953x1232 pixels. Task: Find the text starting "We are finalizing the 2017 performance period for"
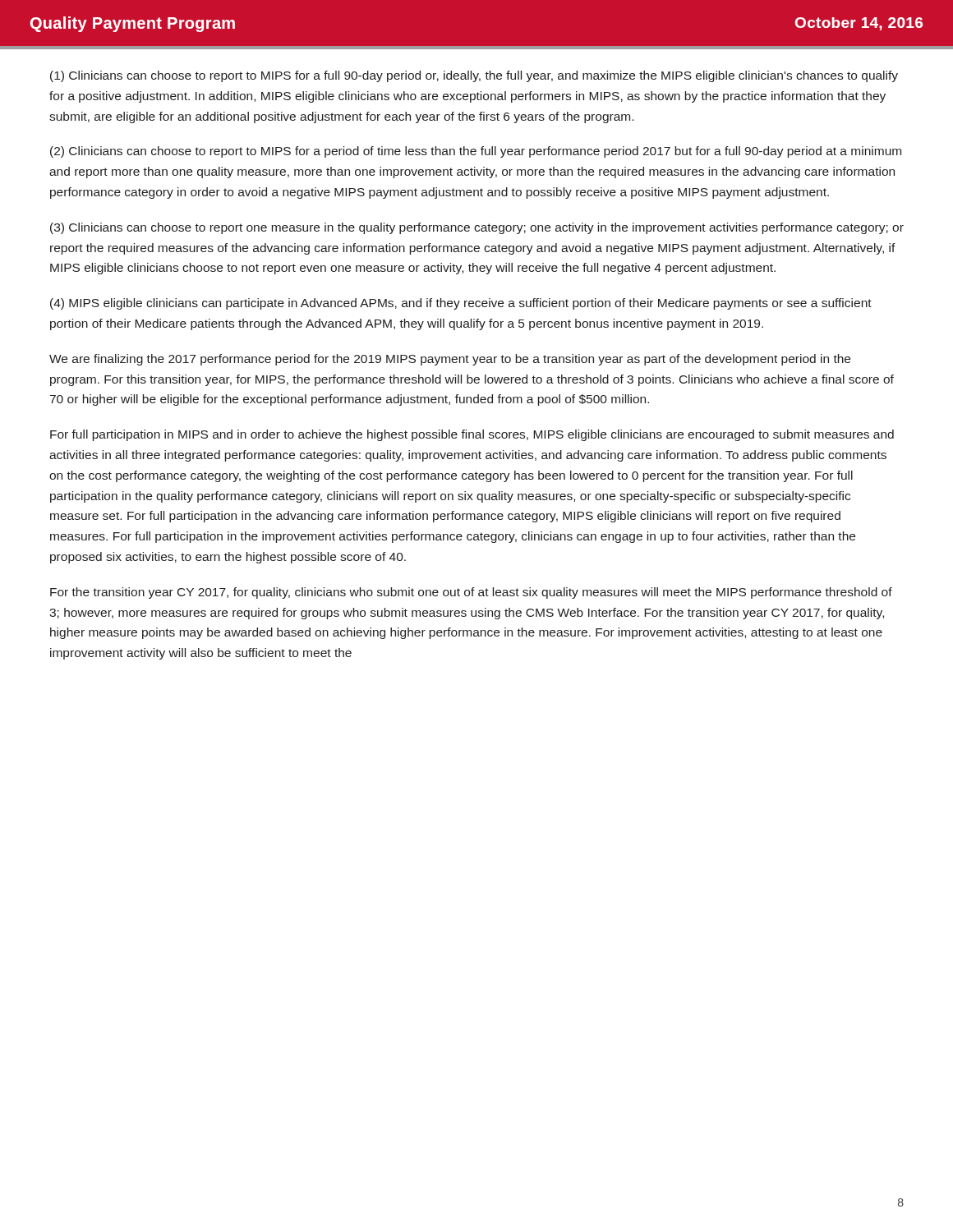[471, 379]
